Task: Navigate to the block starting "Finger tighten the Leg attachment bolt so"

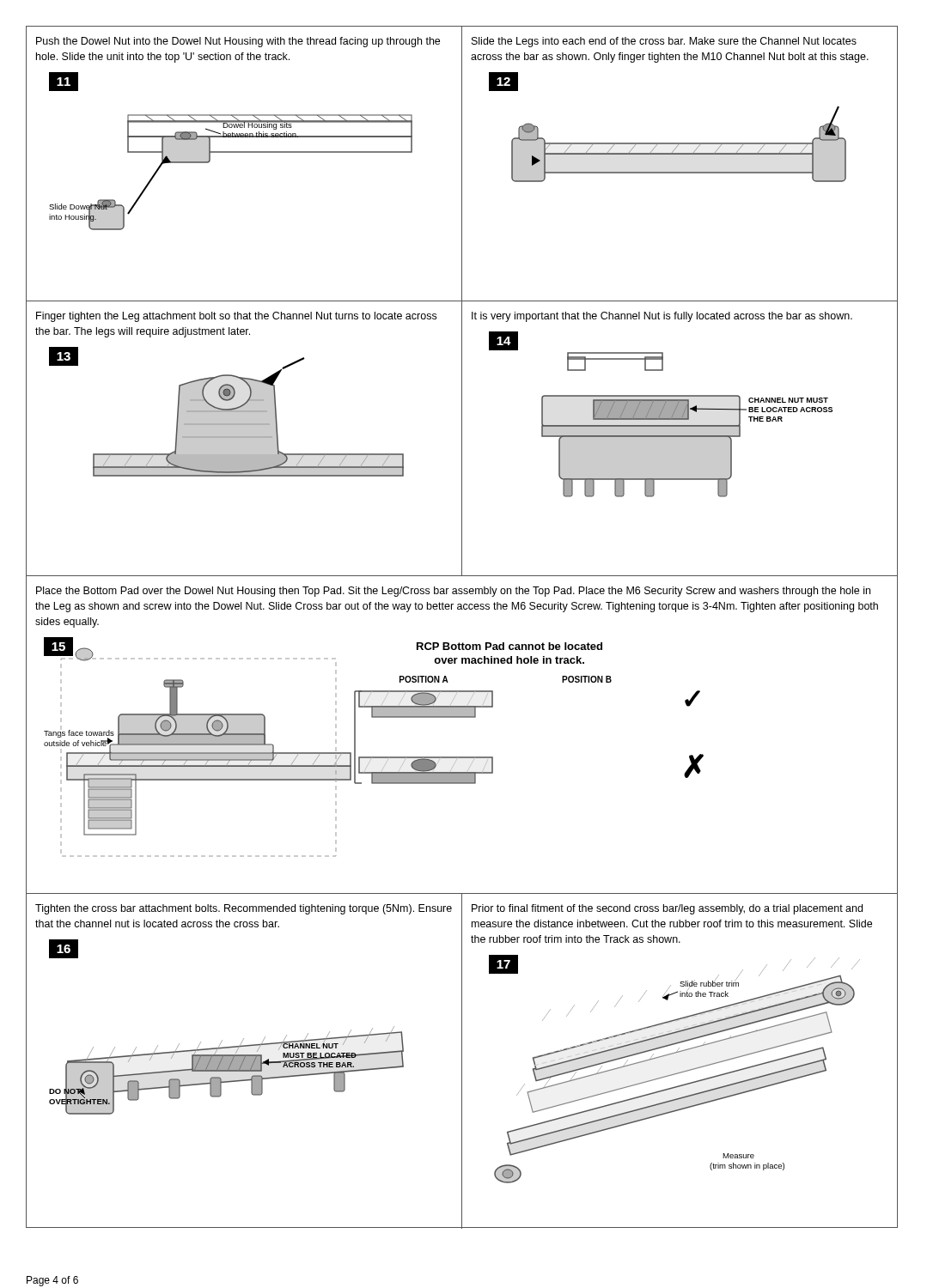Action: [462, 438]
